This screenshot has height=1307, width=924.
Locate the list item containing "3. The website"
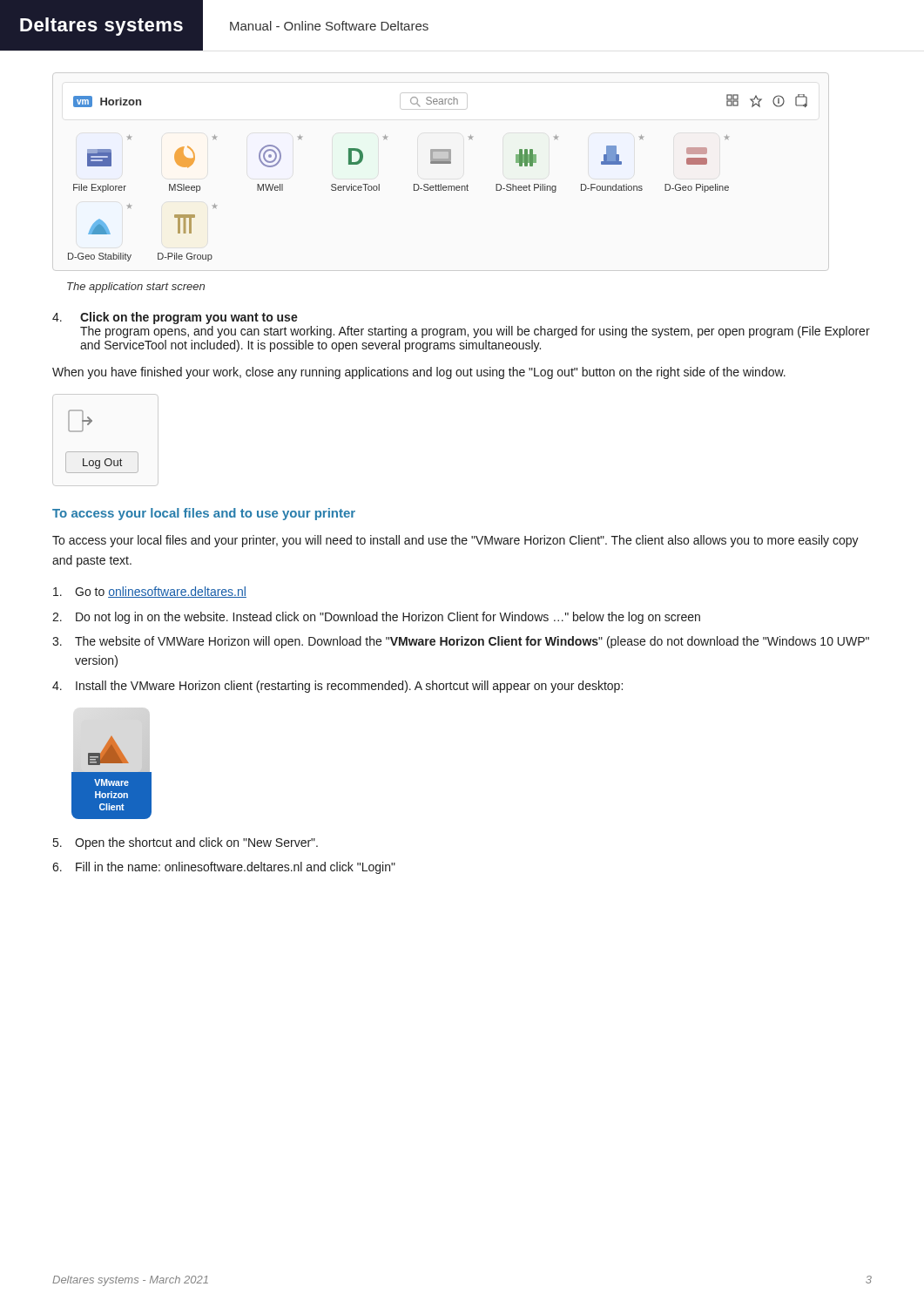pos(462,651)
